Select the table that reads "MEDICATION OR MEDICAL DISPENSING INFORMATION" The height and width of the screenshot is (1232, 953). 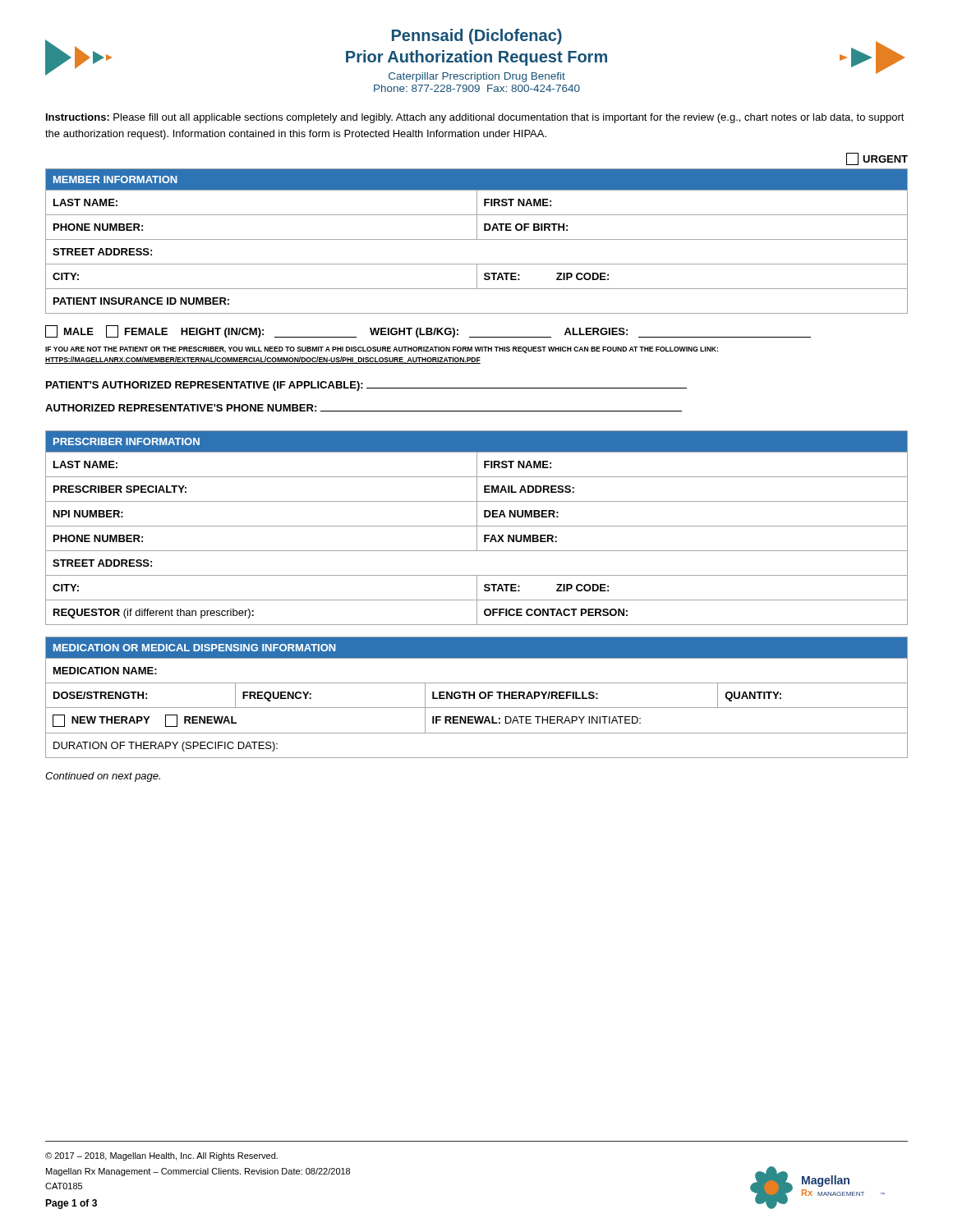coord(476,697)
